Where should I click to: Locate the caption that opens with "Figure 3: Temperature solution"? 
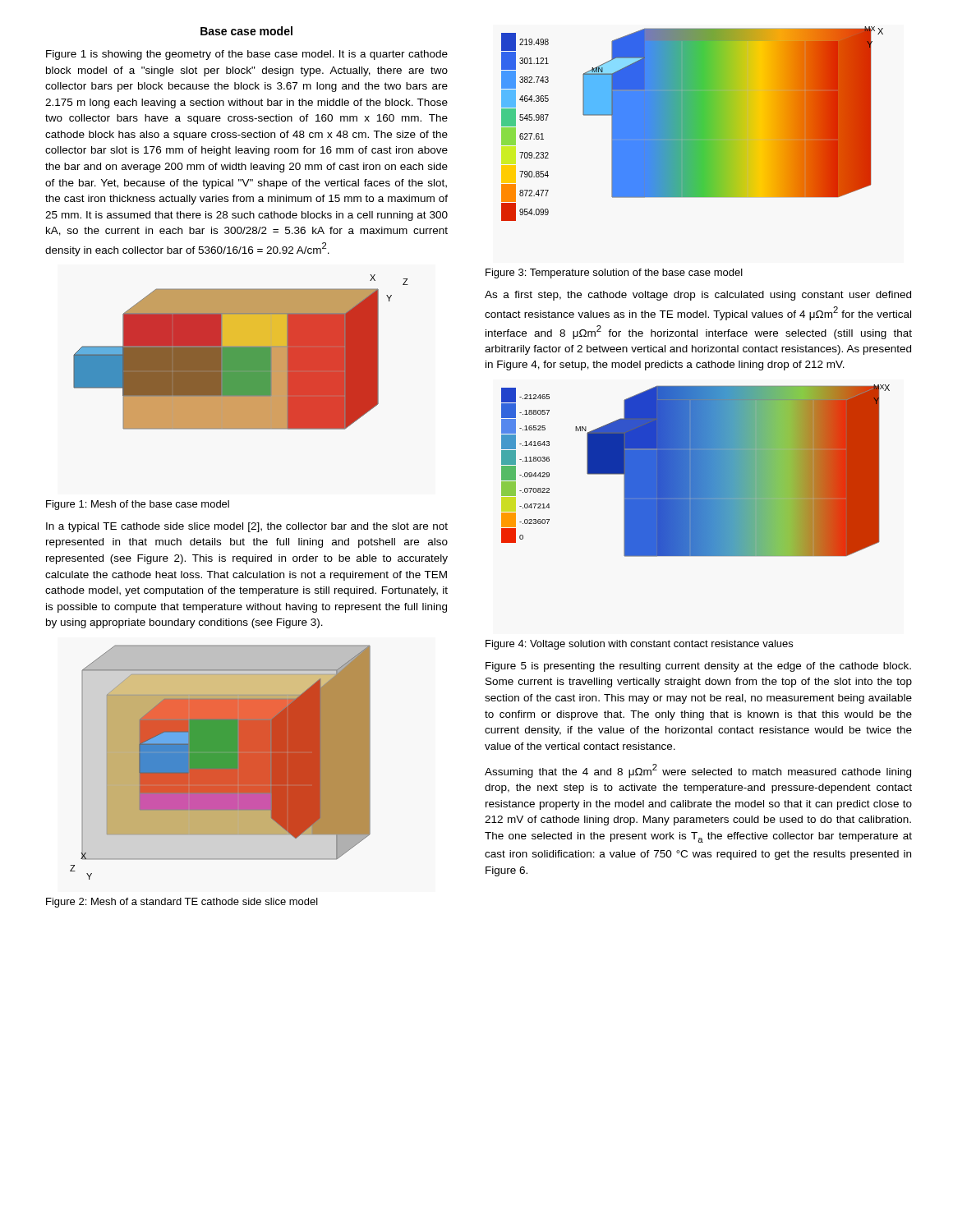614,272
